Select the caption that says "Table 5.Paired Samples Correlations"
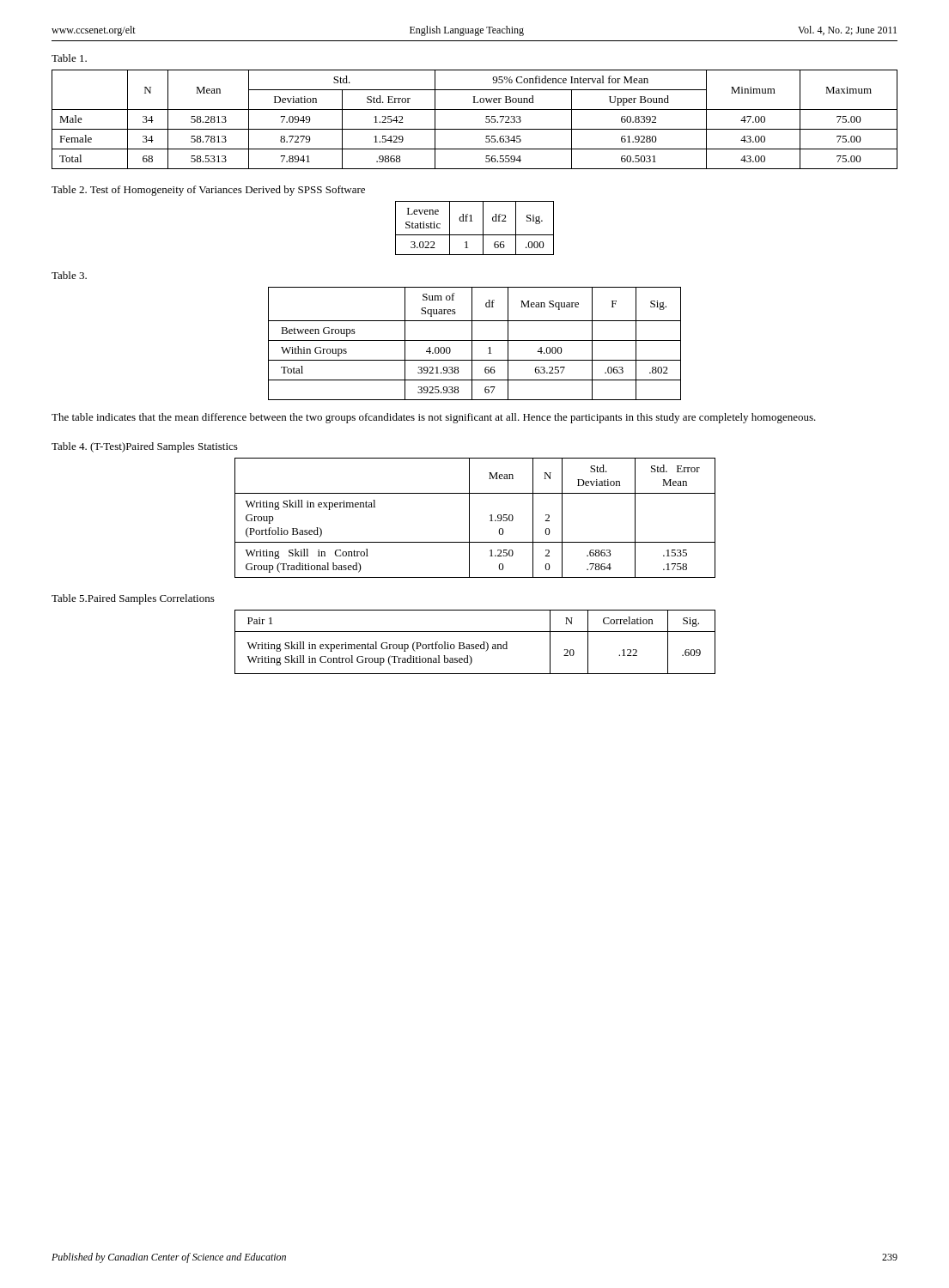The image size is (949, 1288). click(133, 598)
